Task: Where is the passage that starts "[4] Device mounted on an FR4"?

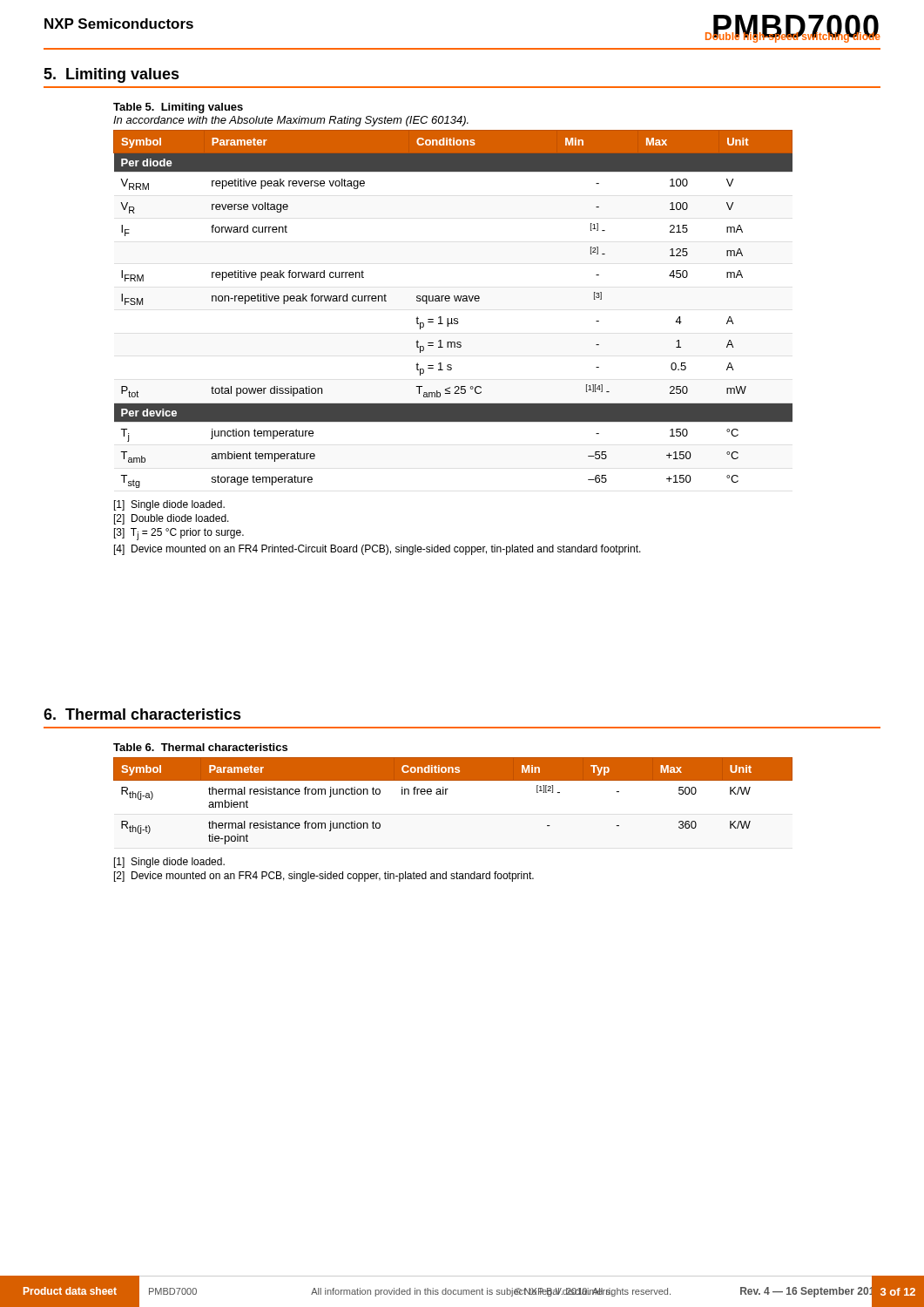Action: (453, 549)
